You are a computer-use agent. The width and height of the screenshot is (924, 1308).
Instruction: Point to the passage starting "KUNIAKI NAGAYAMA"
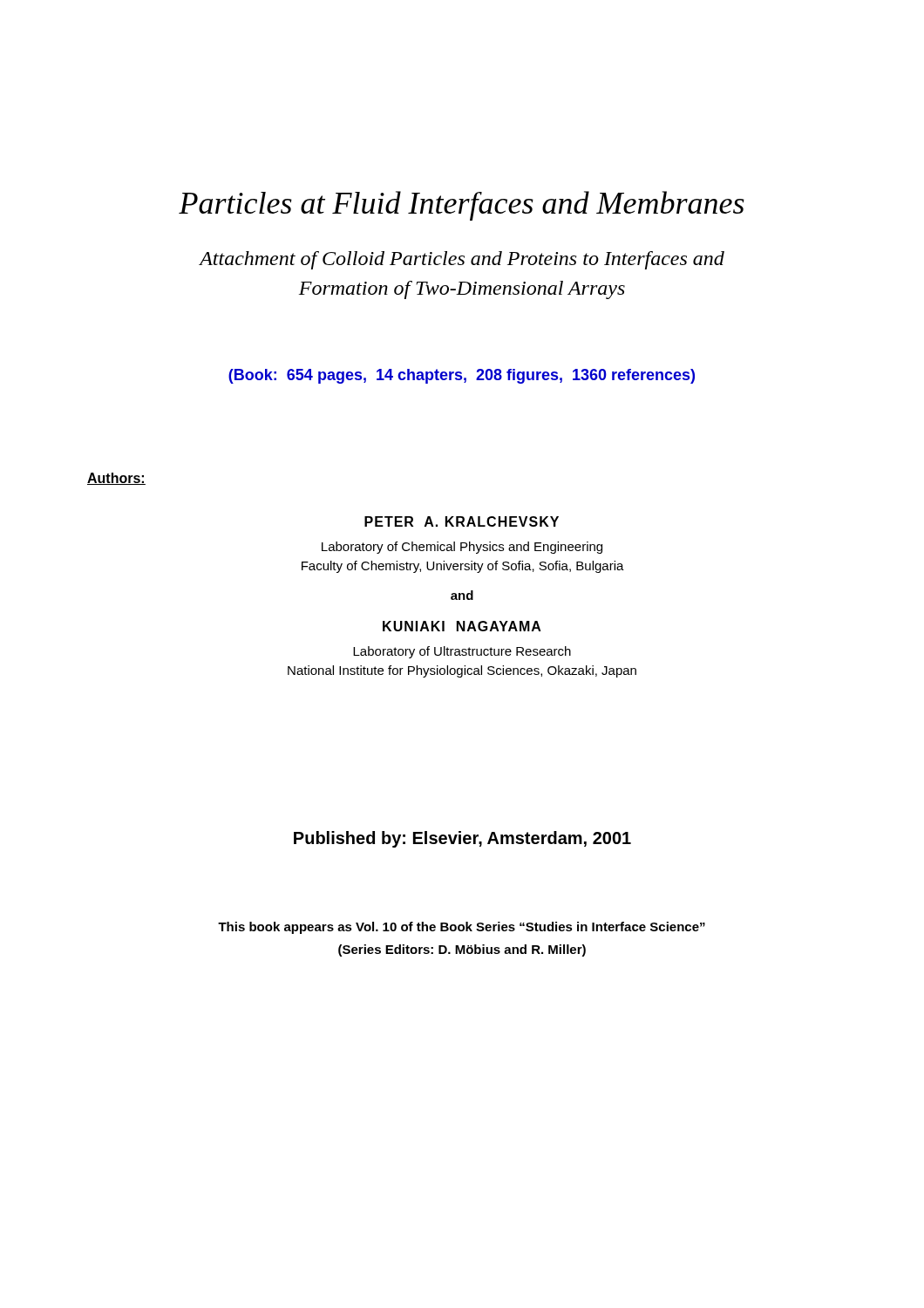462,627
